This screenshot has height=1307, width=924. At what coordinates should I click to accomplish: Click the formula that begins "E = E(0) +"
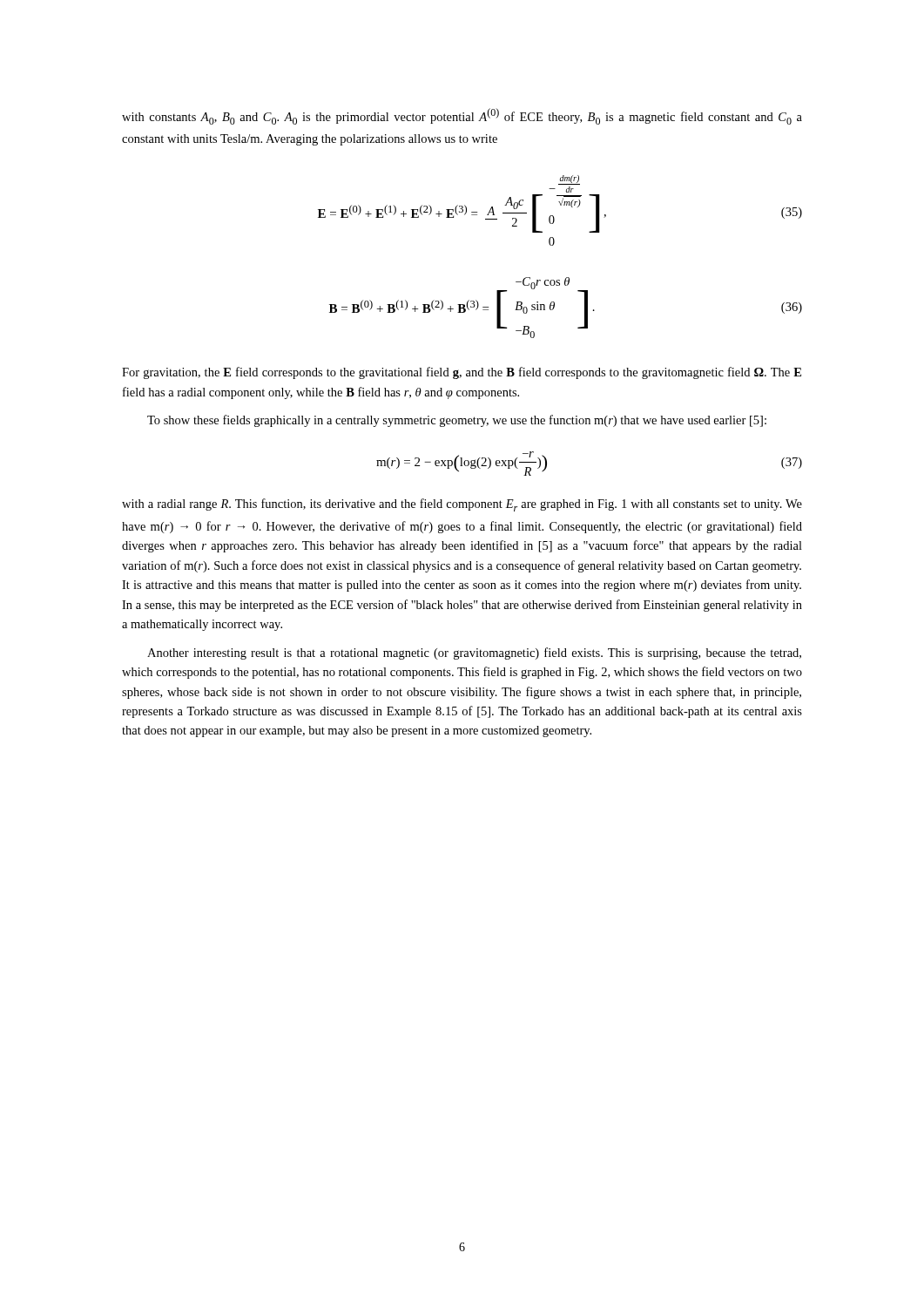(x=560, y=212)
